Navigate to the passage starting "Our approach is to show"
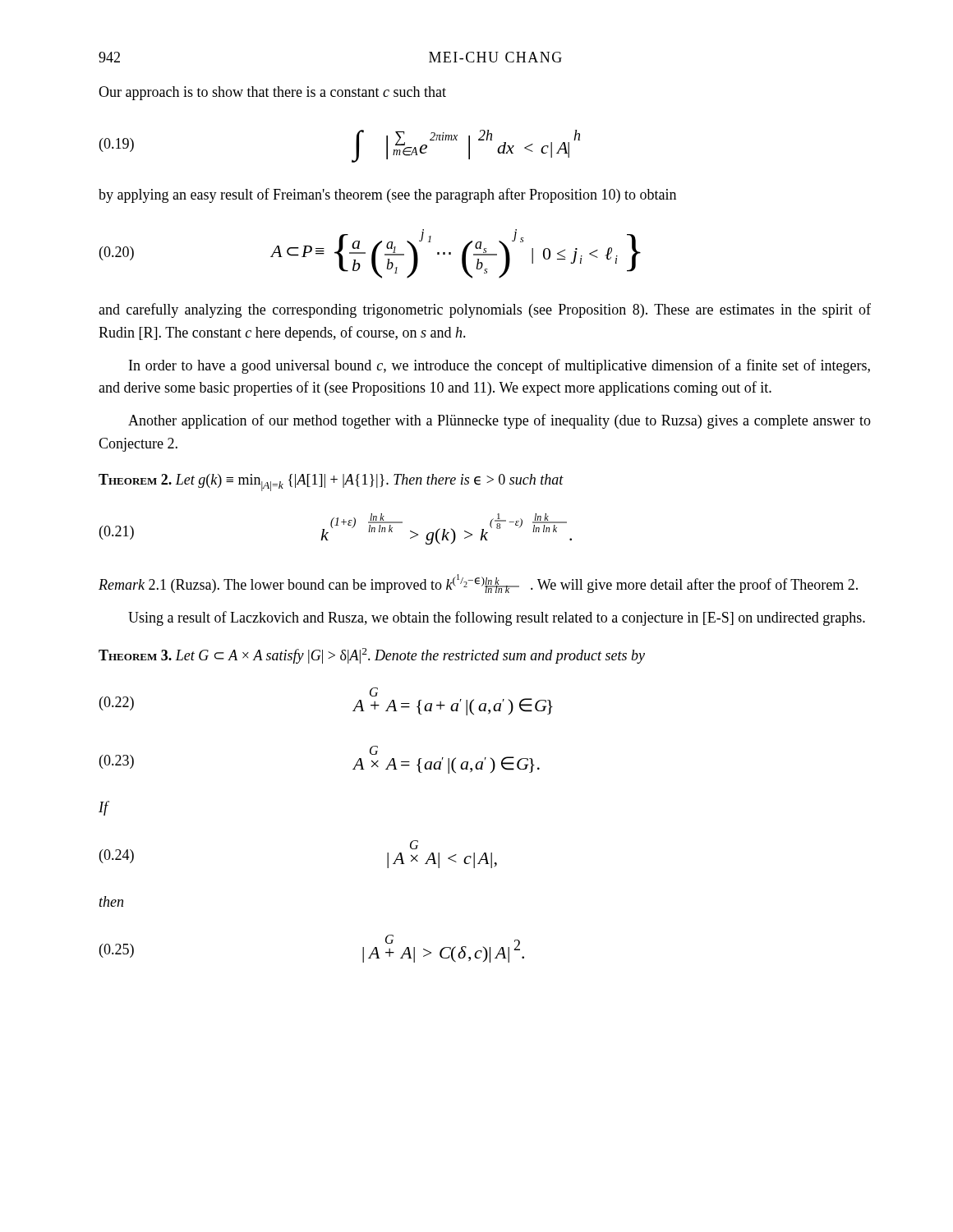Image resolution: width=953 pixels, height=1232 pixels. tap(272, 93)
